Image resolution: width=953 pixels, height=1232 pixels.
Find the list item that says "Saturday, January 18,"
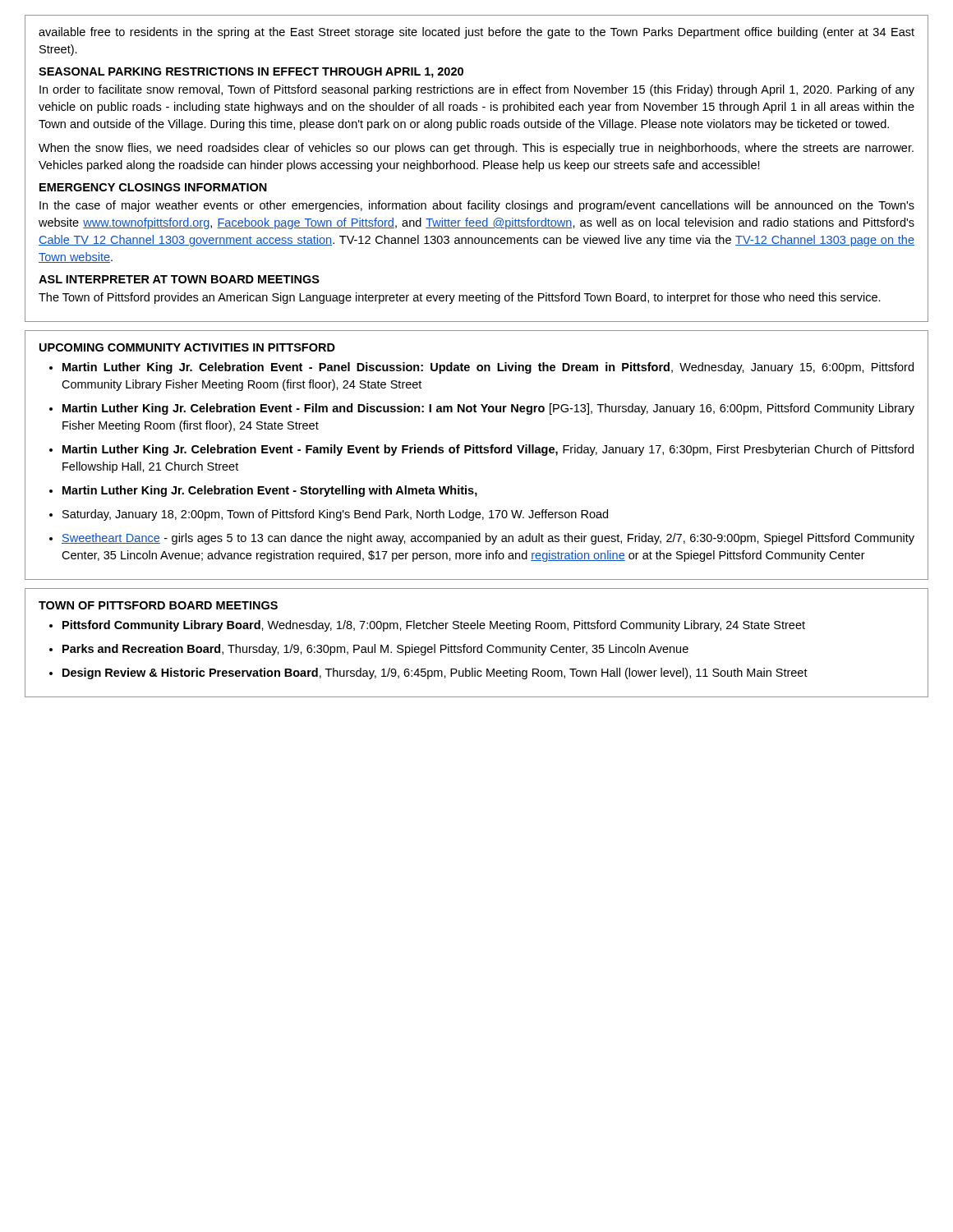click(x=335, y=514)
